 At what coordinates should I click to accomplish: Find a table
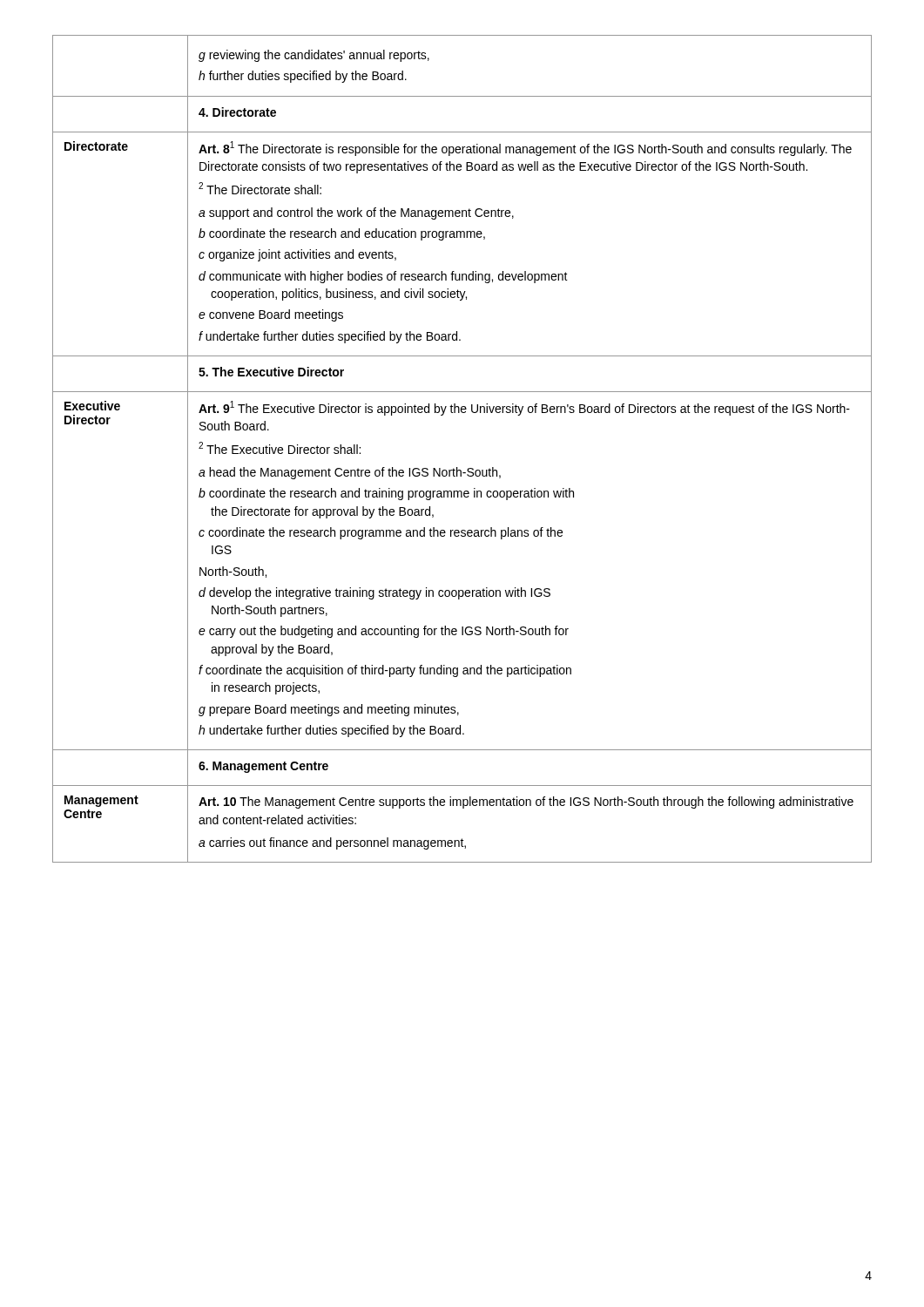462,449
